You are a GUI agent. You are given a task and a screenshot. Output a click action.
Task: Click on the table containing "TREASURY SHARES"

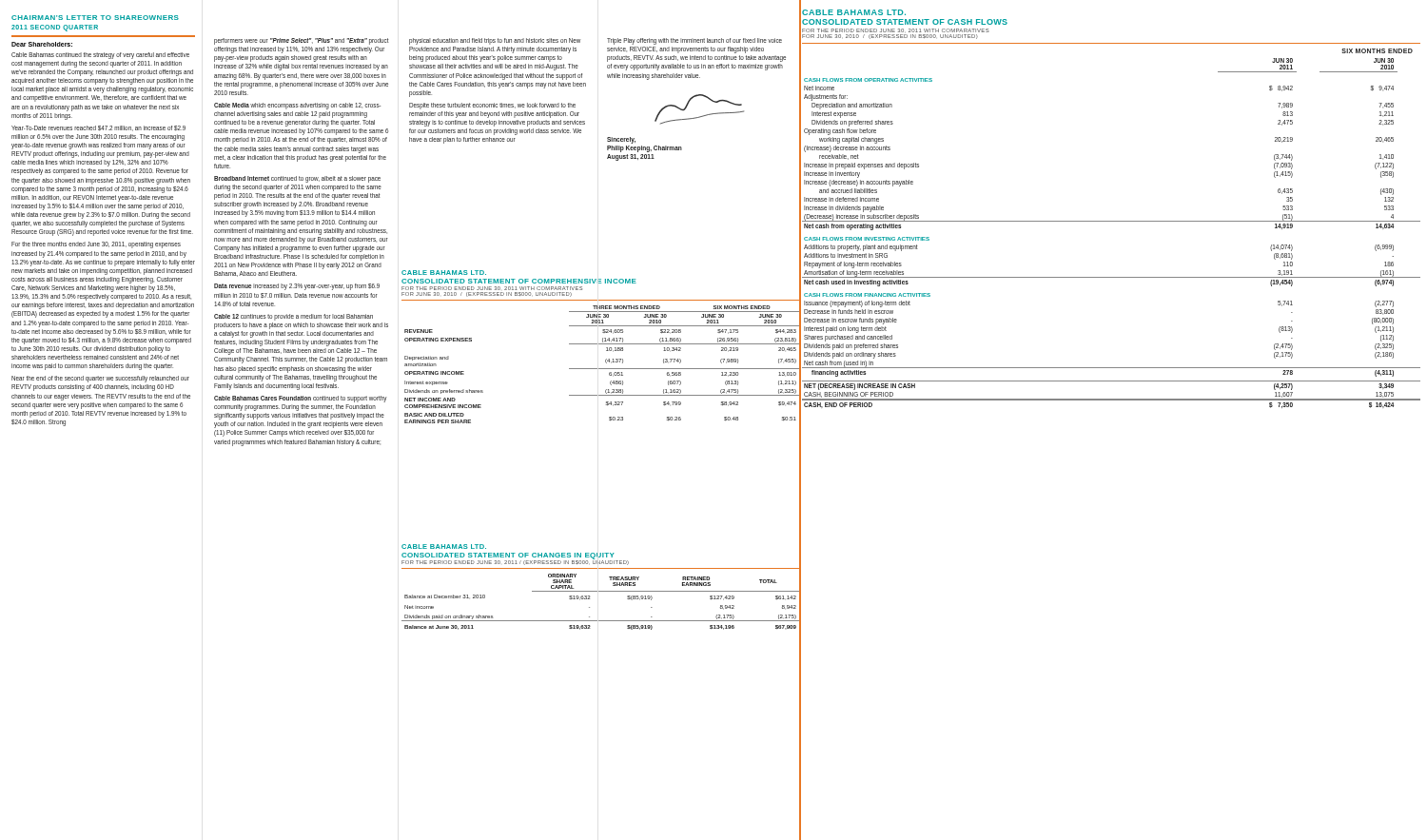pos(601,601)
